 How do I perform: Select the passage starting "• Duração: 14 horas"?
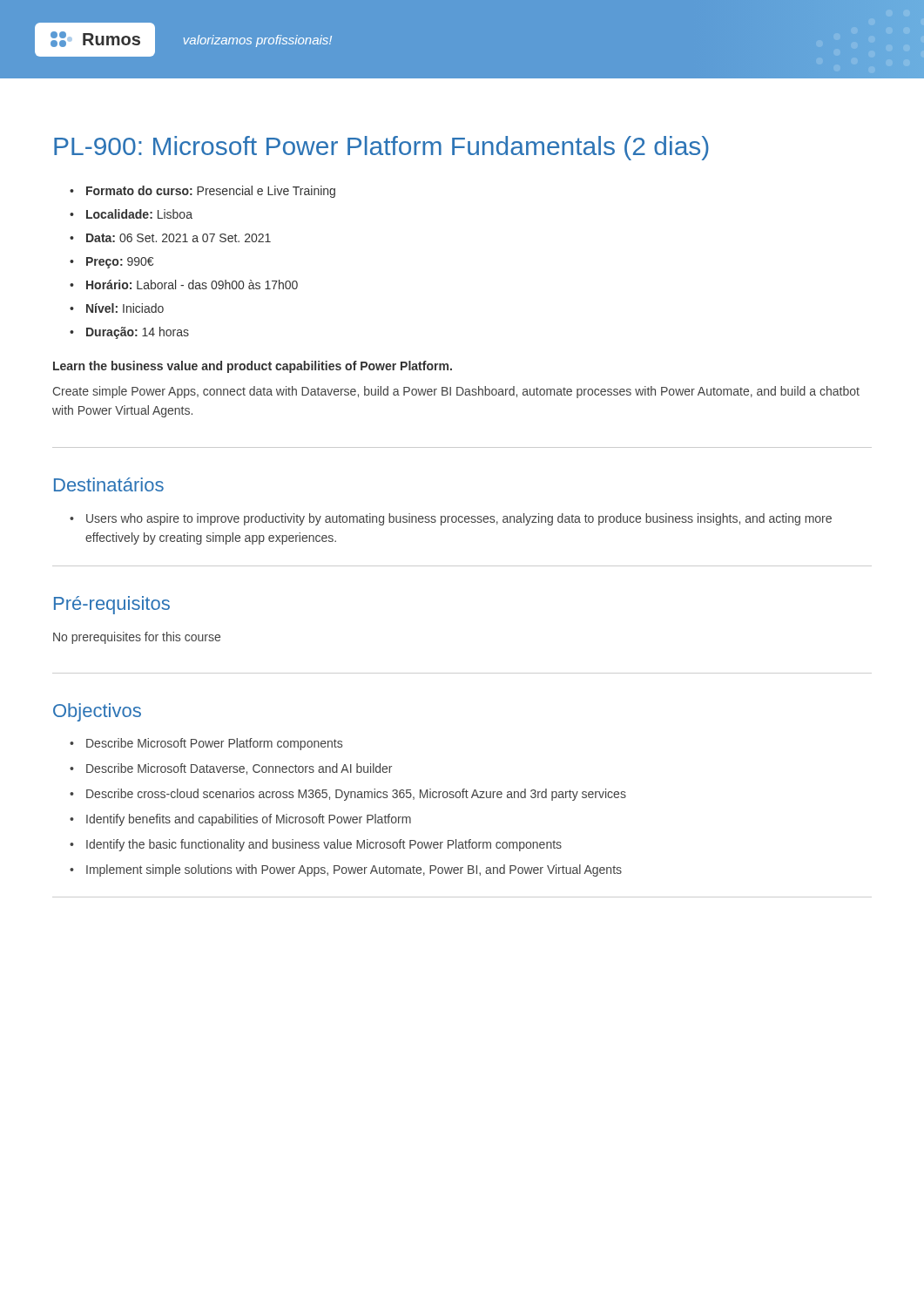pyautogui.click(x=129, y=332)
